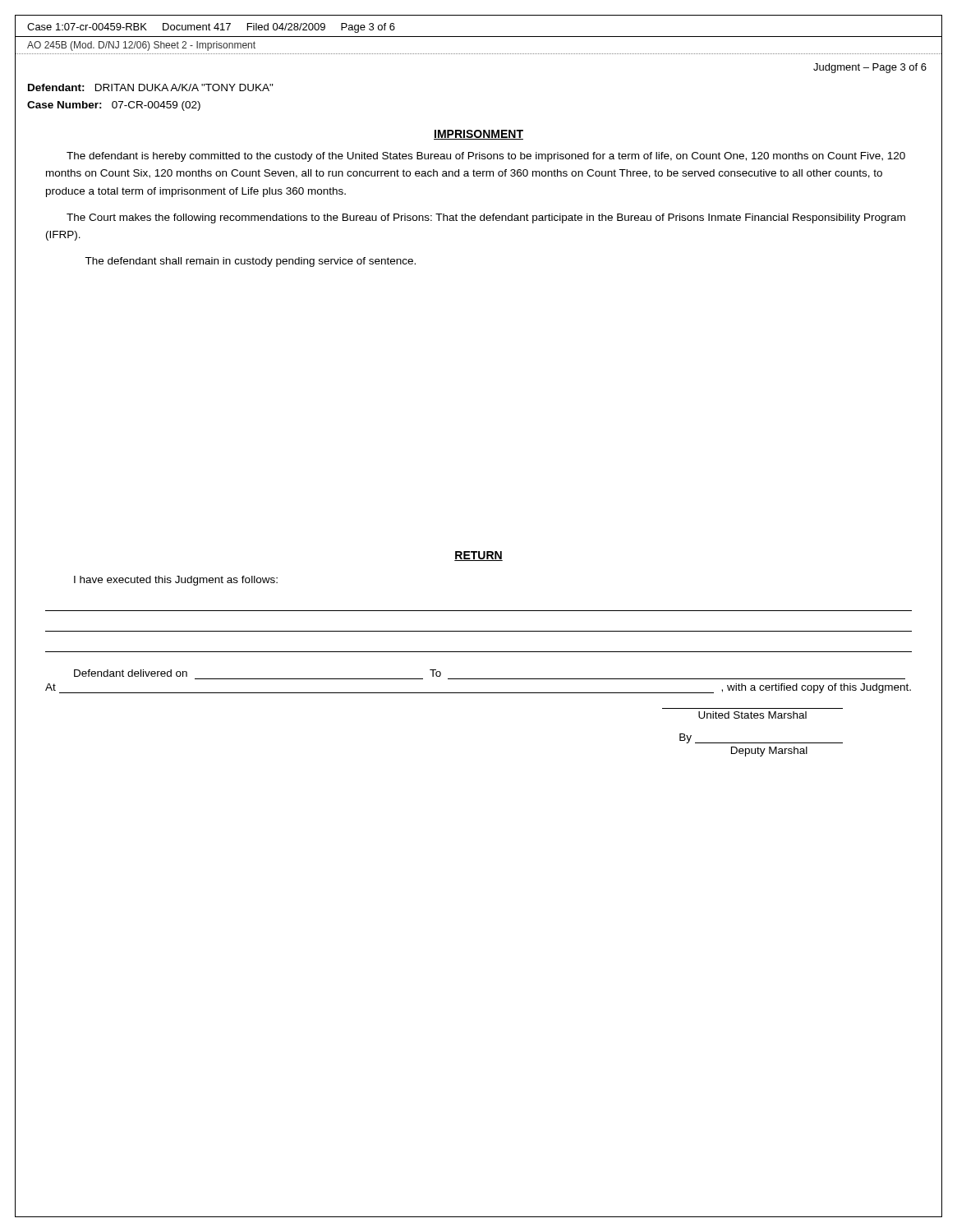Navigate to the text starting "The defendant shall remain in custody"
The height and width of the screenshot is (1232, 957).
click(x=231, y=261)
